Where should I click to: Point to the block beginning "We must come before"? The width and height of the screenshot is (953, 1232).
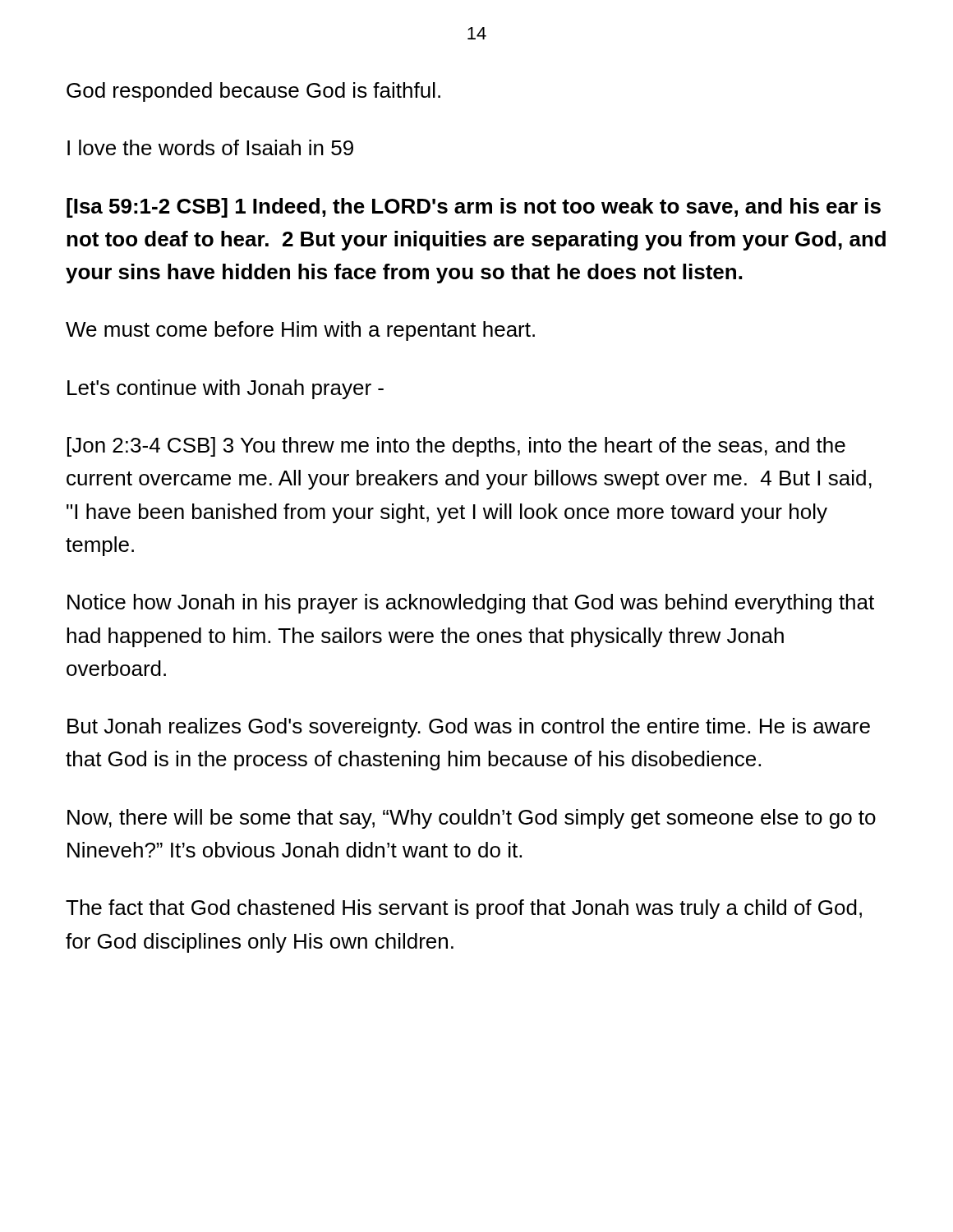coord(301,330)
